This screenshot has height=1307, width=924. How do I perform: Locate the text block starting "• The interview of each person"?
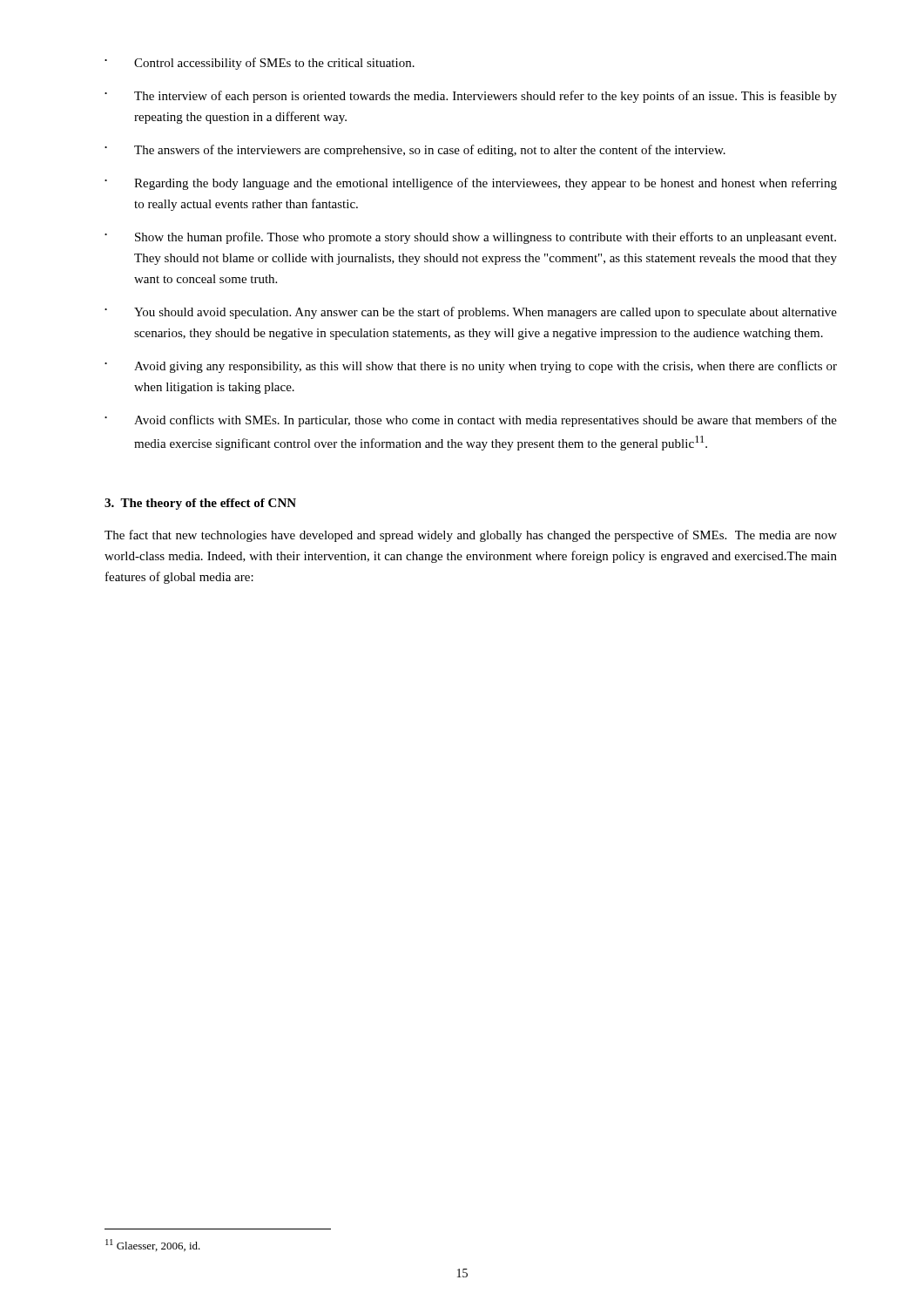click(471, 106)
